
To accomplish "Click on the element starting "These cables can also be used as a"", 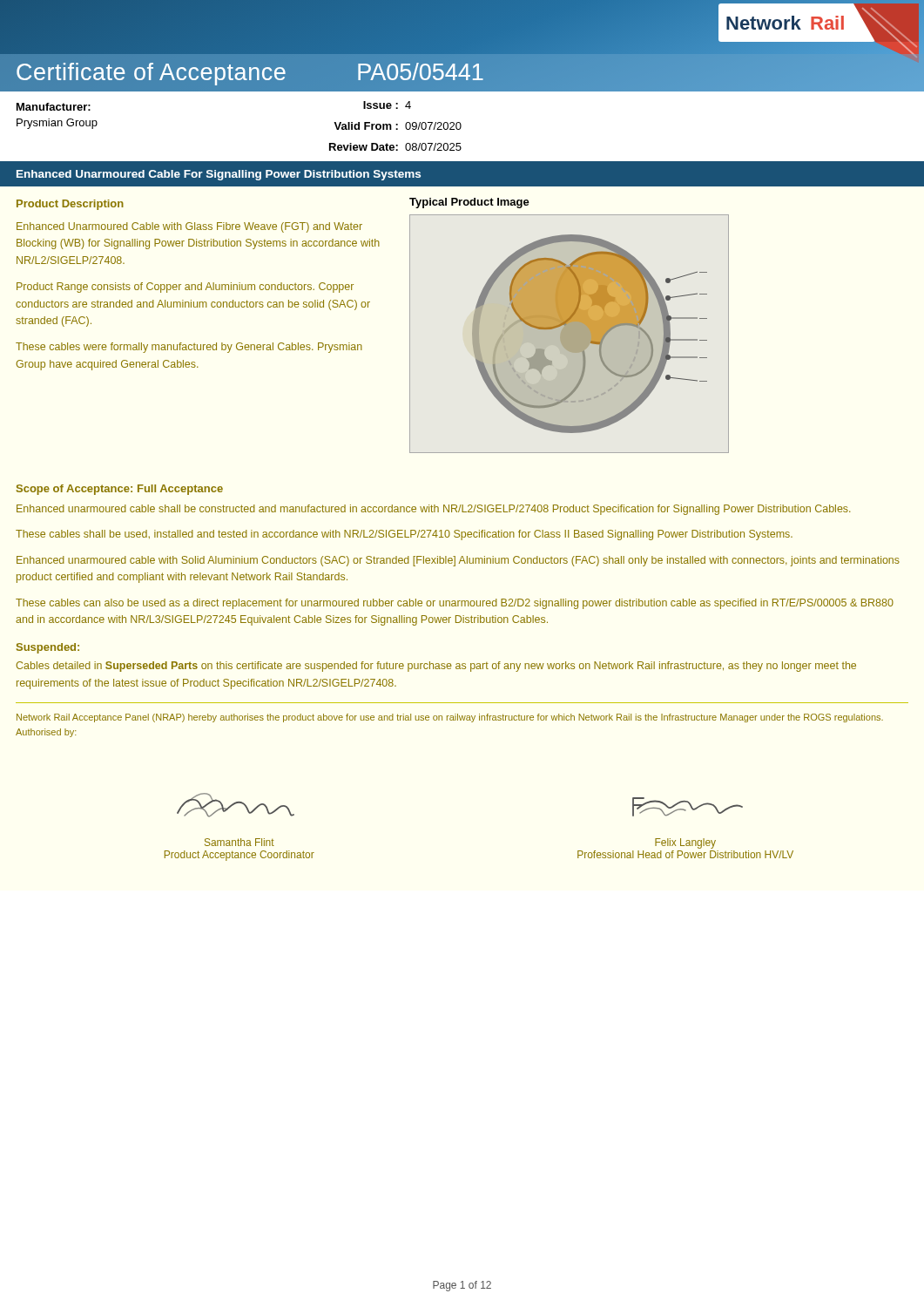I will 455,611.
